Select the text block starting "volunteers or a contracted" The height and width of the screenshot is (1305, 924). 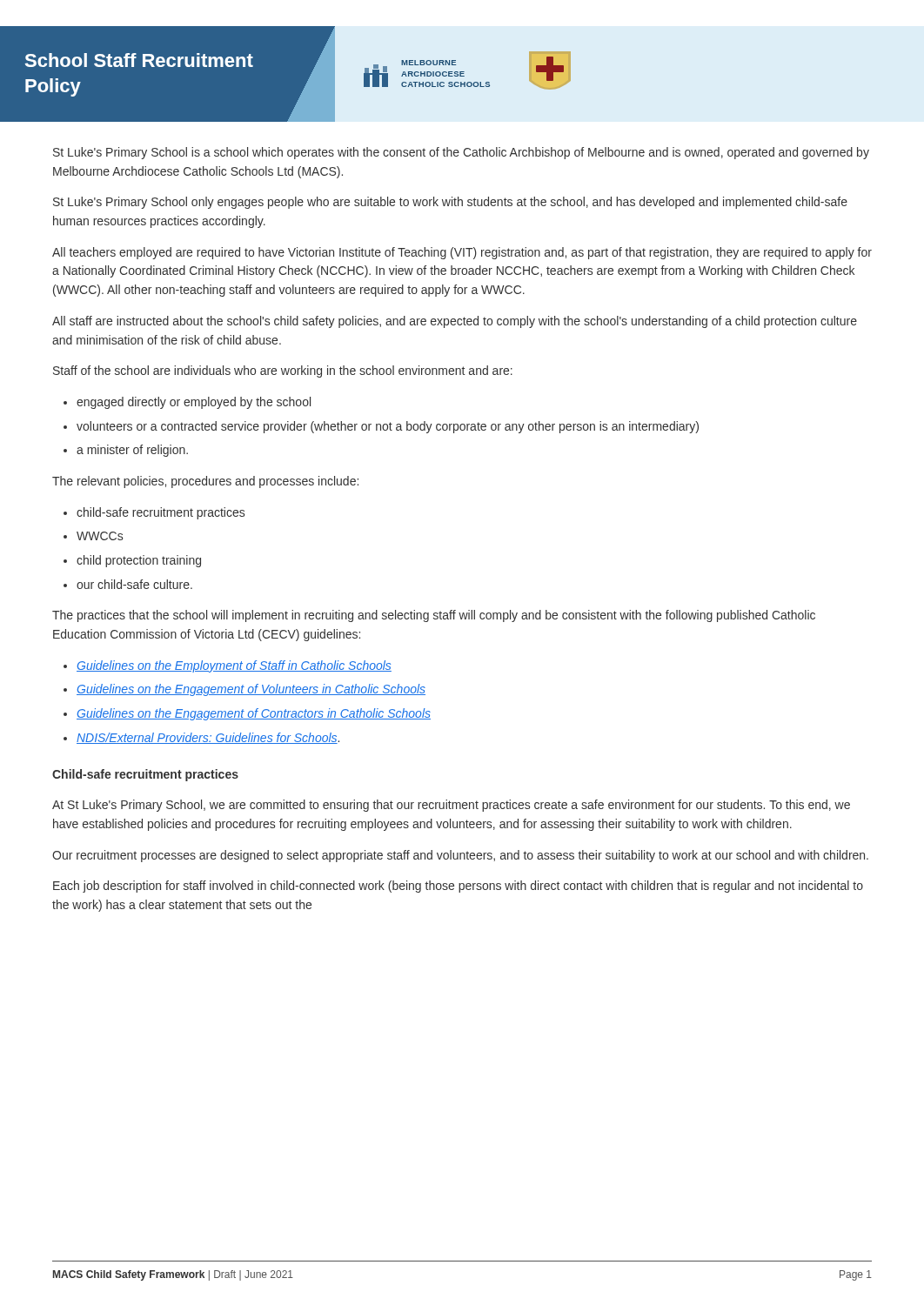point(474,427)
